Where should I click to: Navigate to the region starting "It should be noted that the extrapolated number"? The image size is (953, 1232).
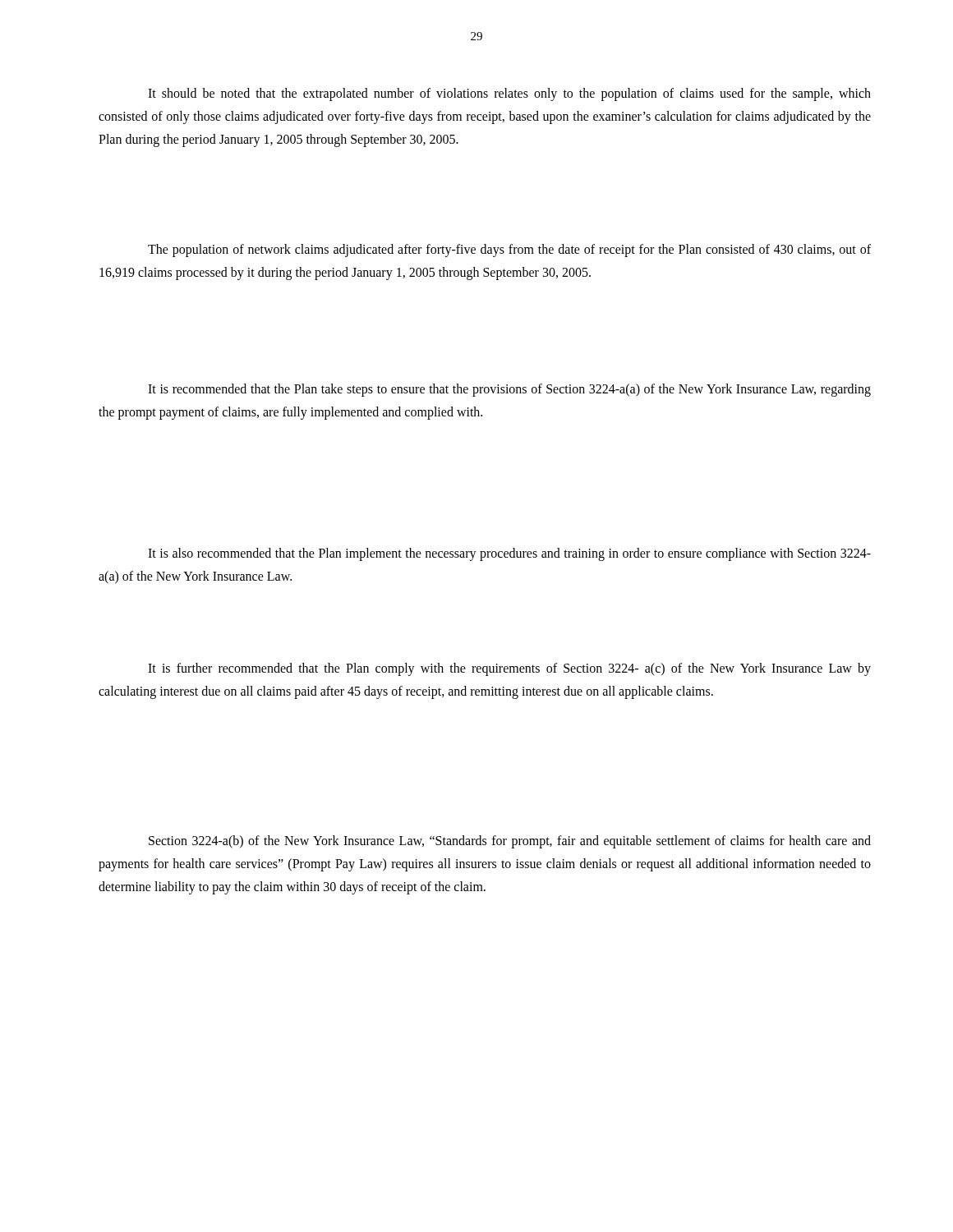click(485, 116)
